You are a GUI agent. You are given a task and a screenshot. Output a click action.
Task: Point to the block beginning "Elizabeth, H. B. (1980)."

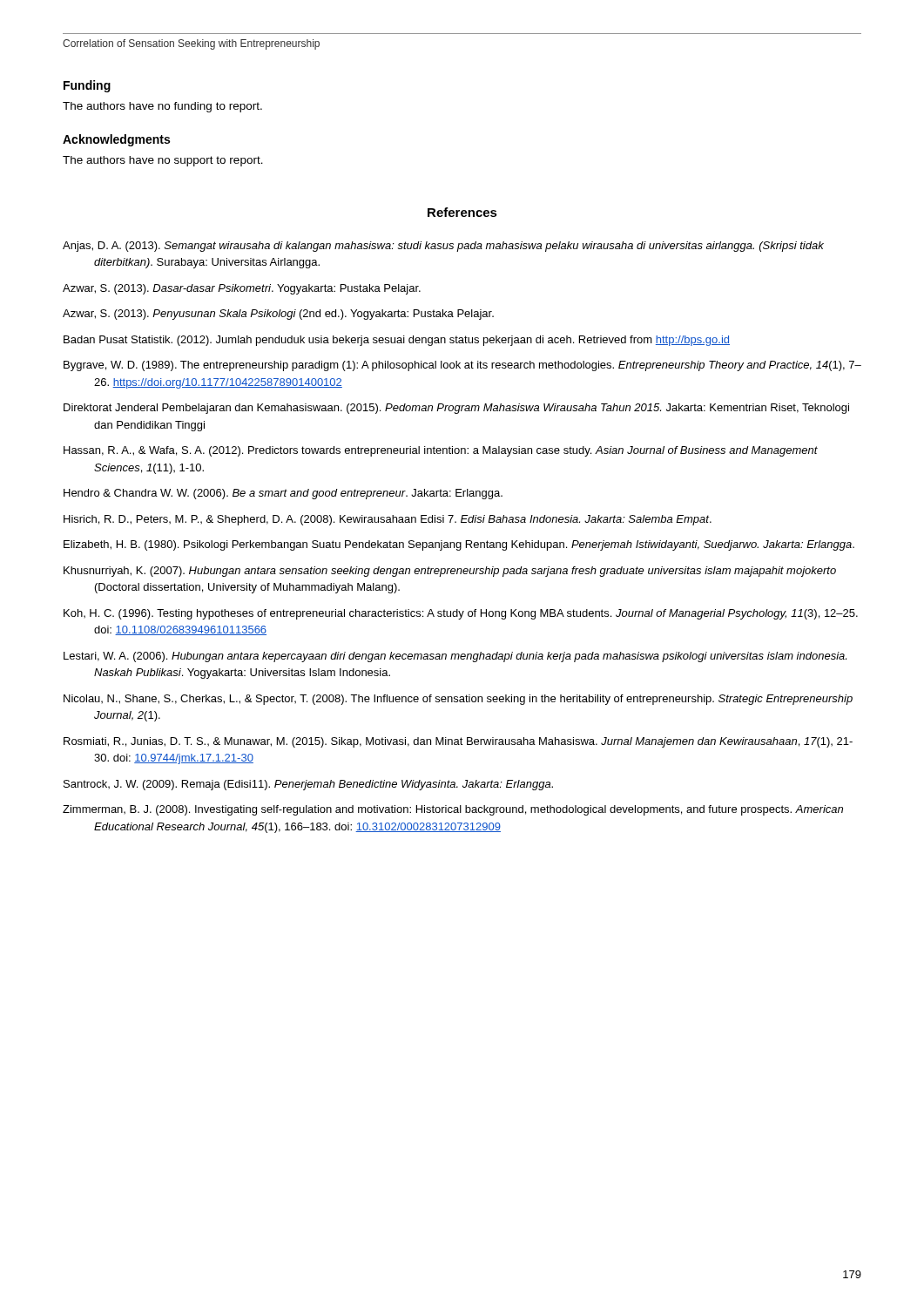tap(459, 544)
